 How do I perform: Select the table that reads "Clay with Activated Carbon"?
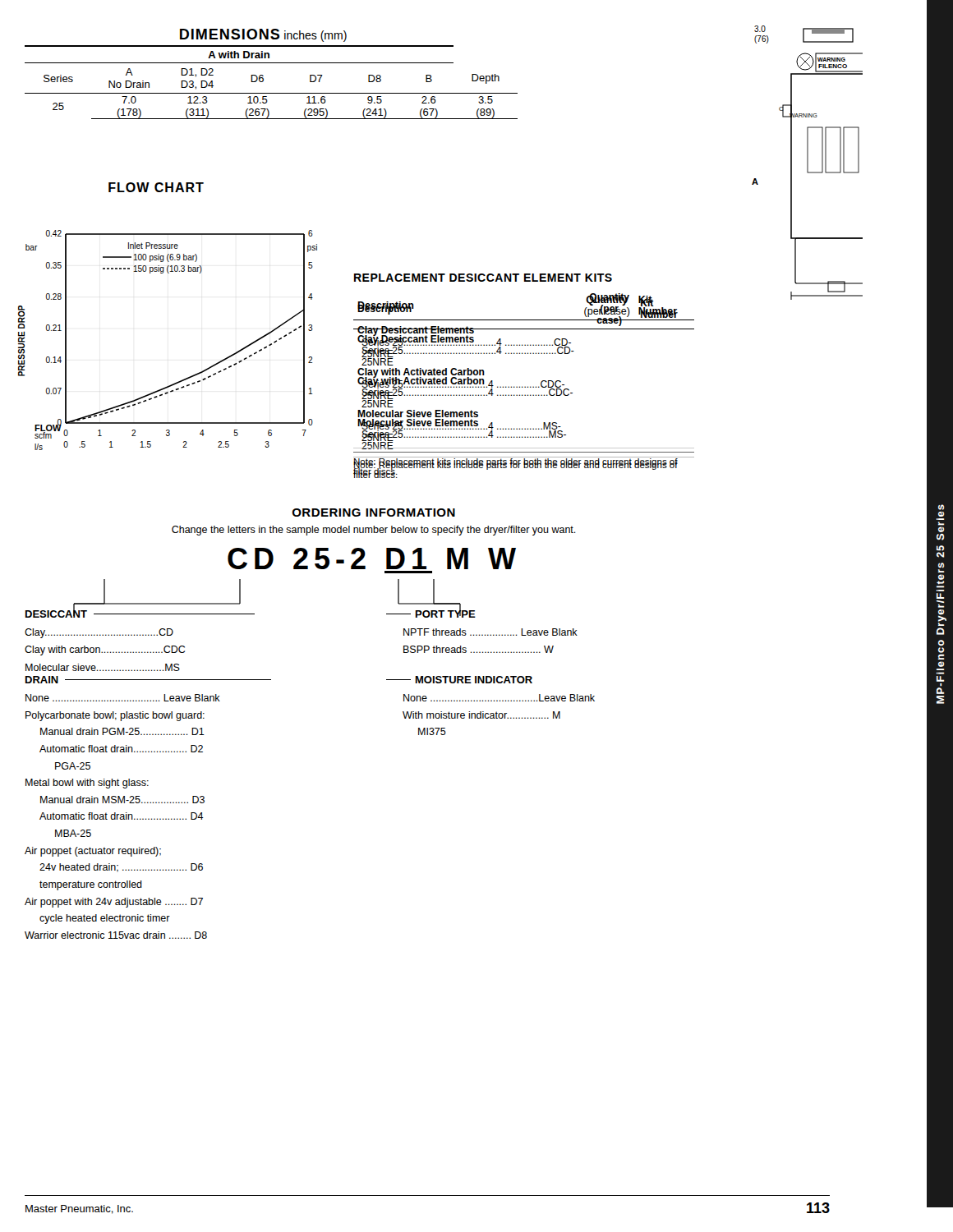(524, 370)
